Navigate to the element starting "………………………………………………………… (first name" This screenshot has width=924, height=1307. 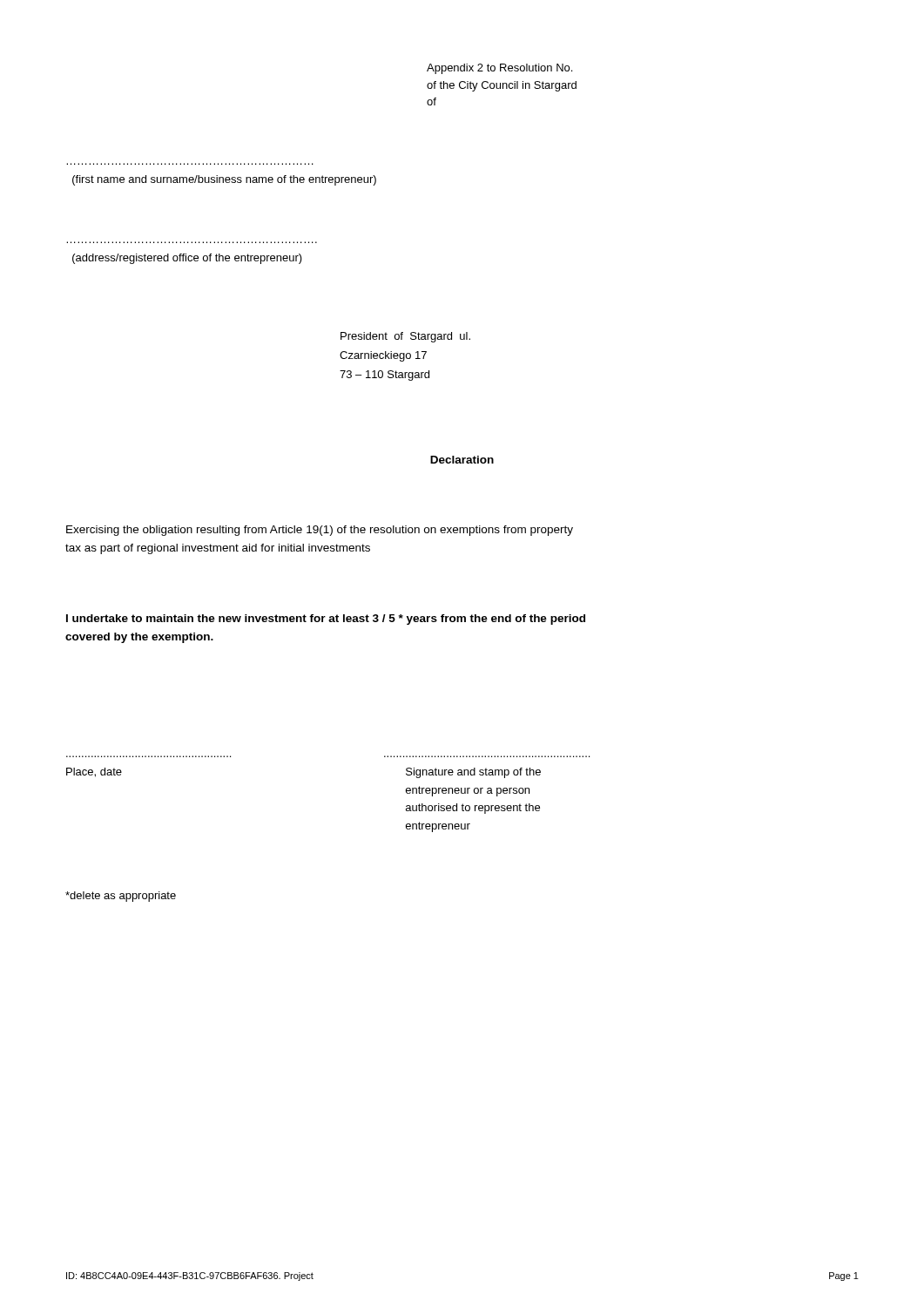tap(221, 170)
